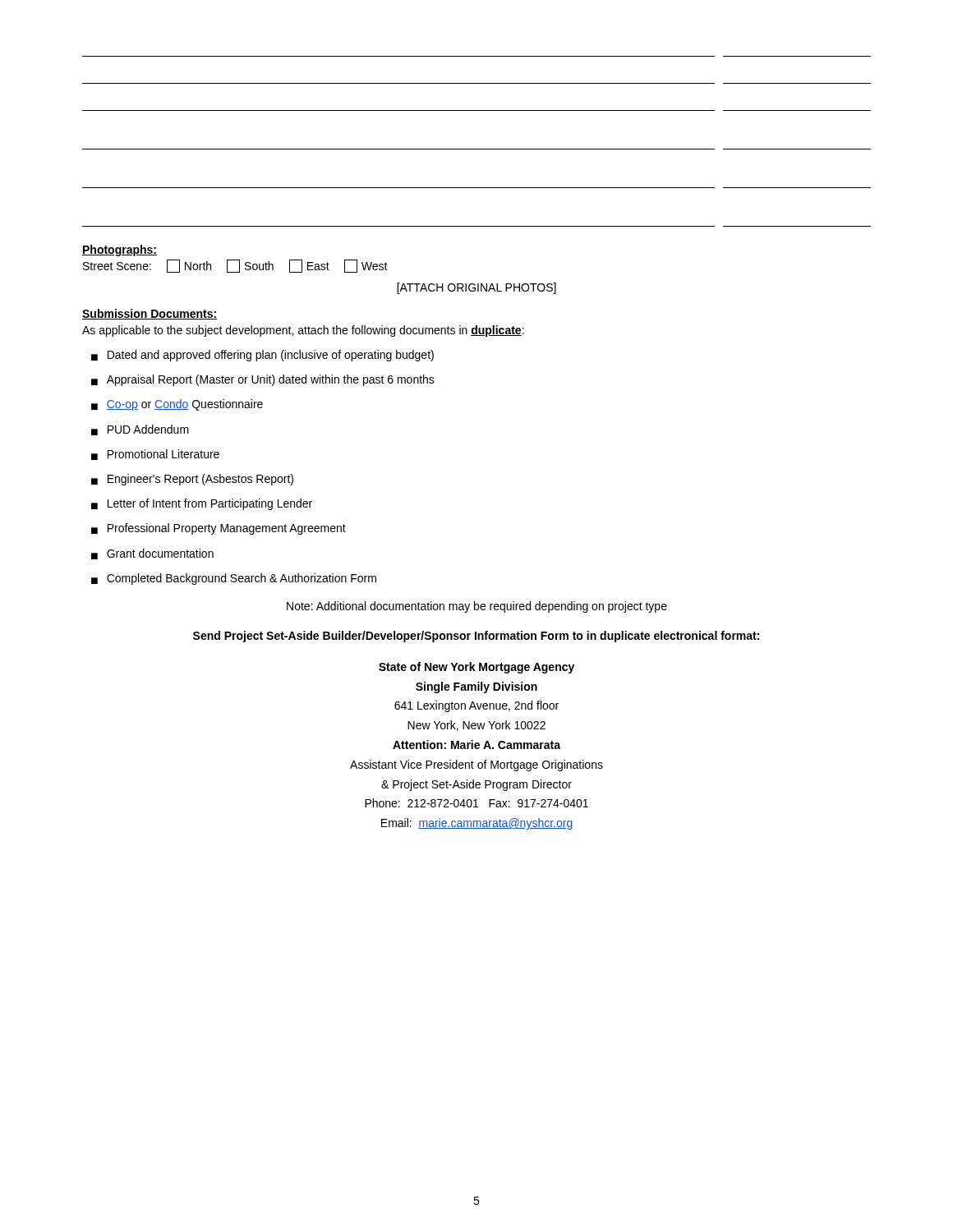
Task: Click on the list item containing "■ Grant documentation"
Action: tap(152, 555)
